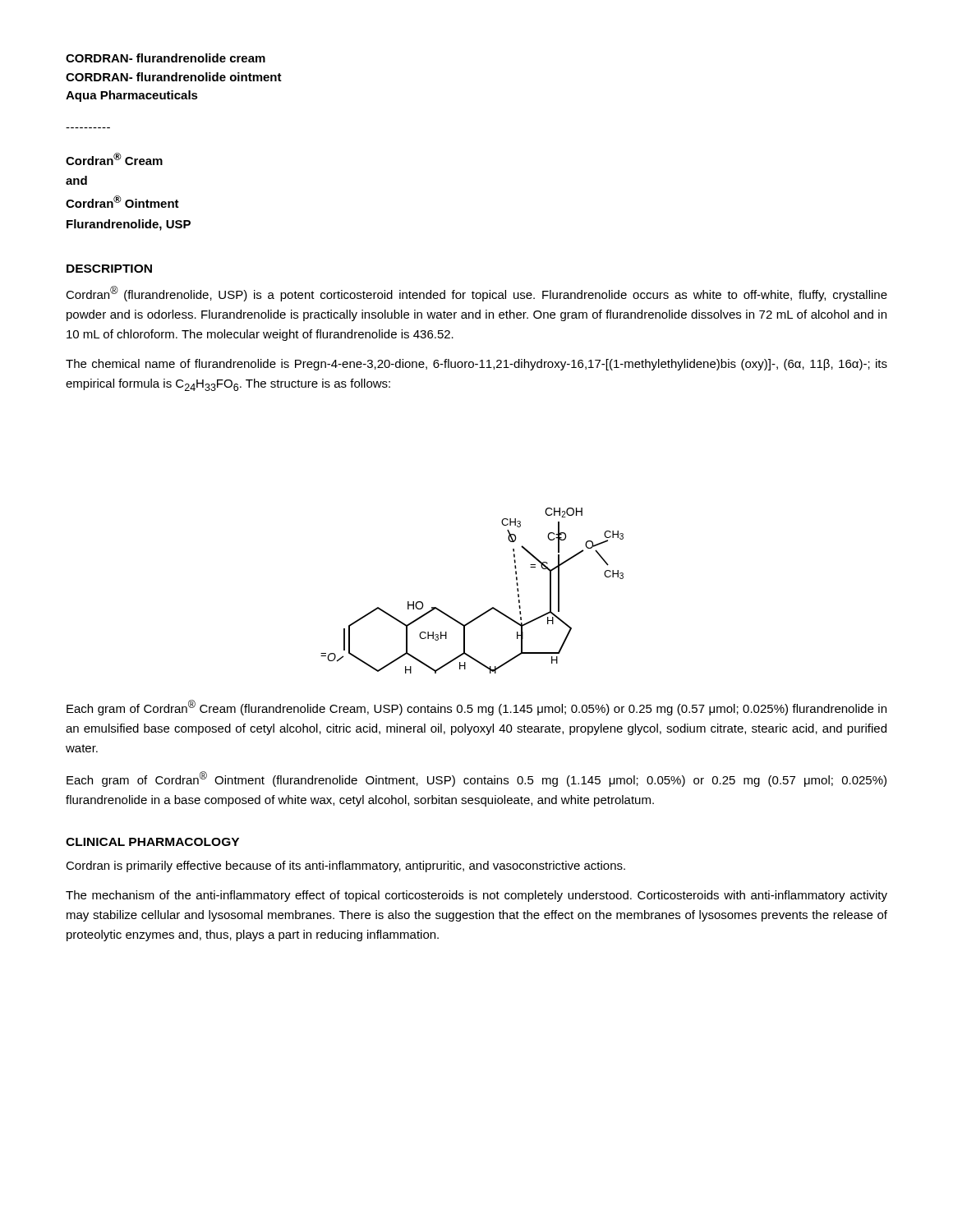Locate the engineering diagram
Screen dimensions: 1232x953
click(476, 546)
